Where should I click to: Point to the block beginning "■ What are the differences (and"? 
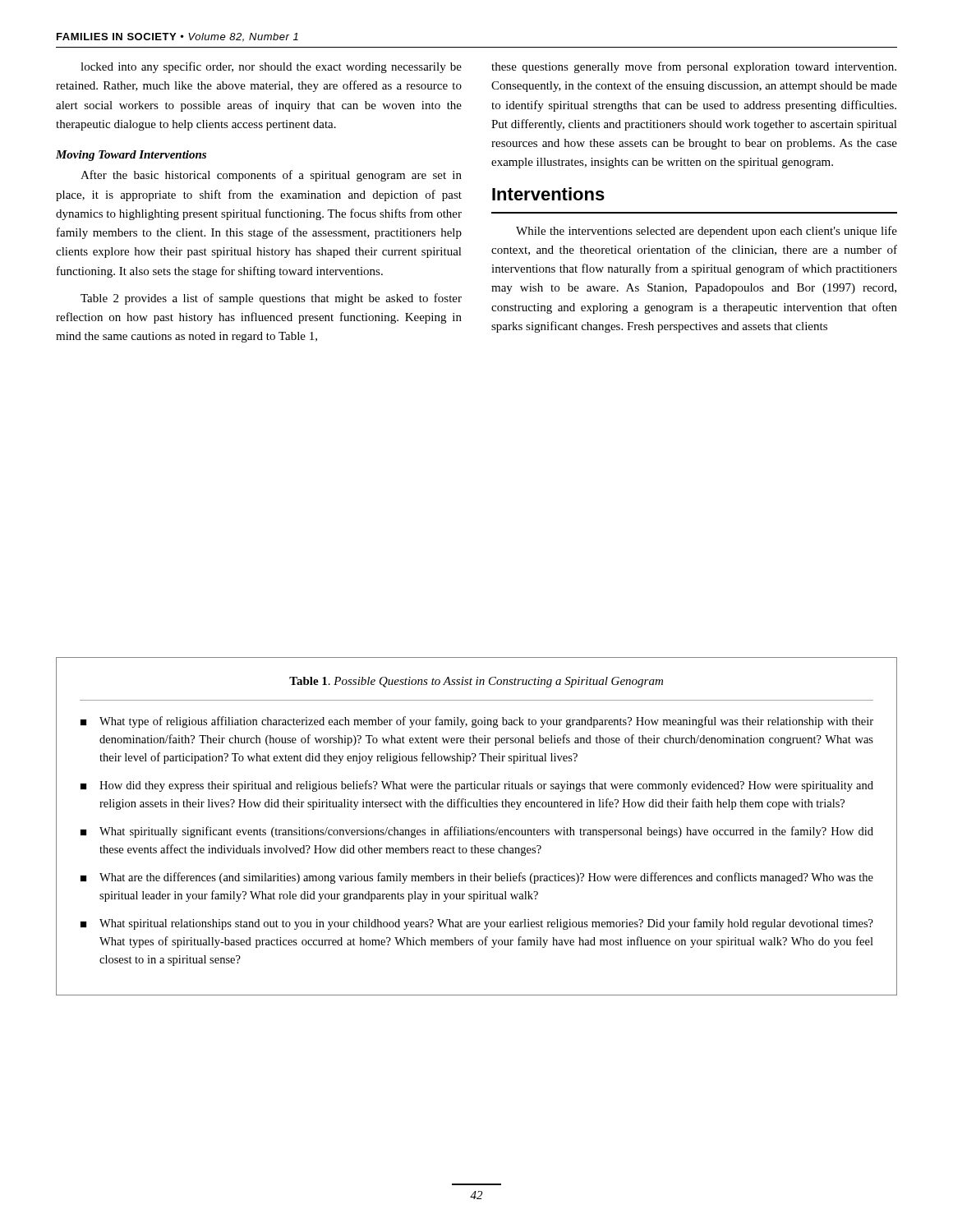[476, 886]
